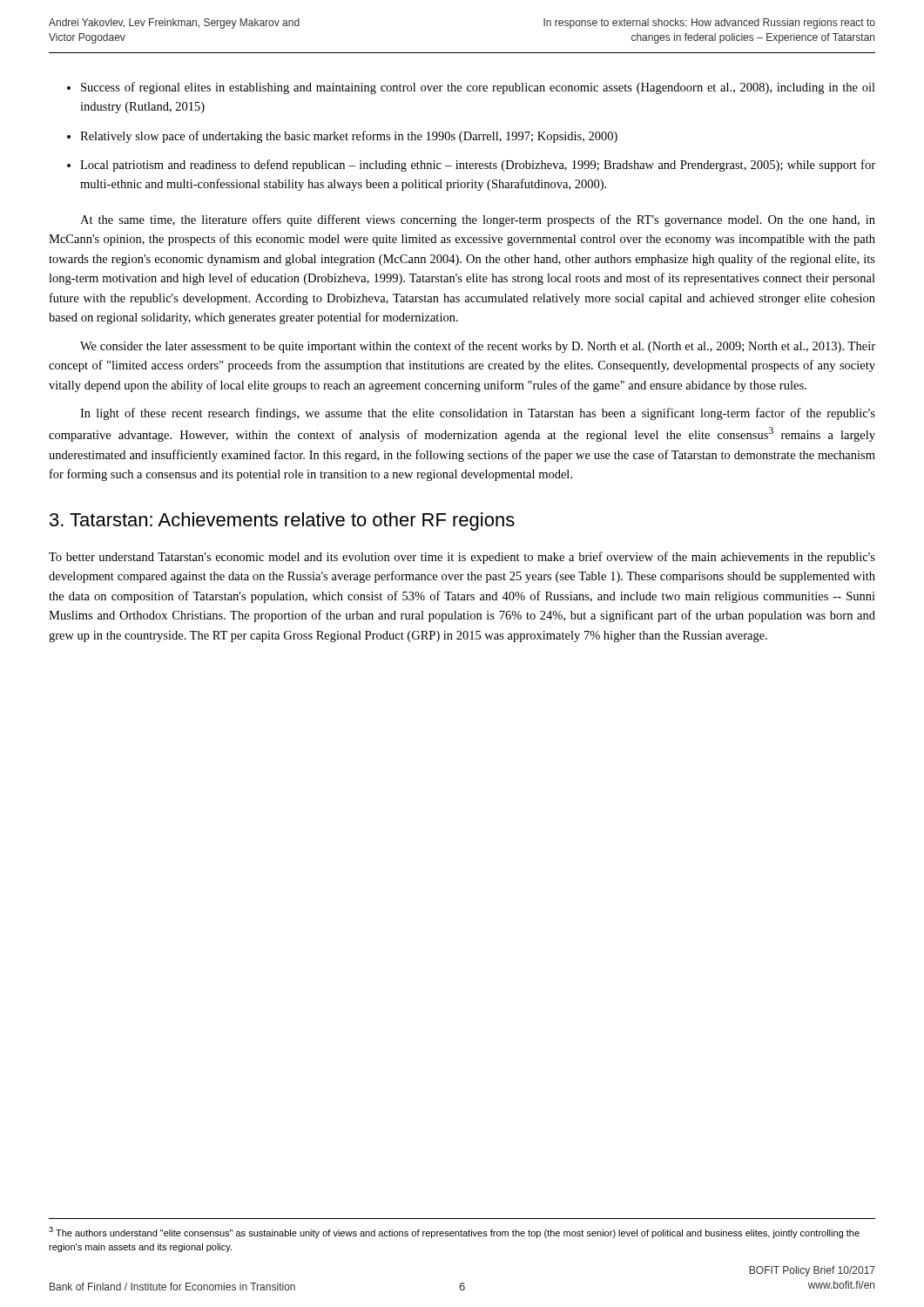Image resolution: width=924 pixels, height=1307 pixels.
Task: Select the list item with the text "Success of regional elites in"
Action: [478, 97]
